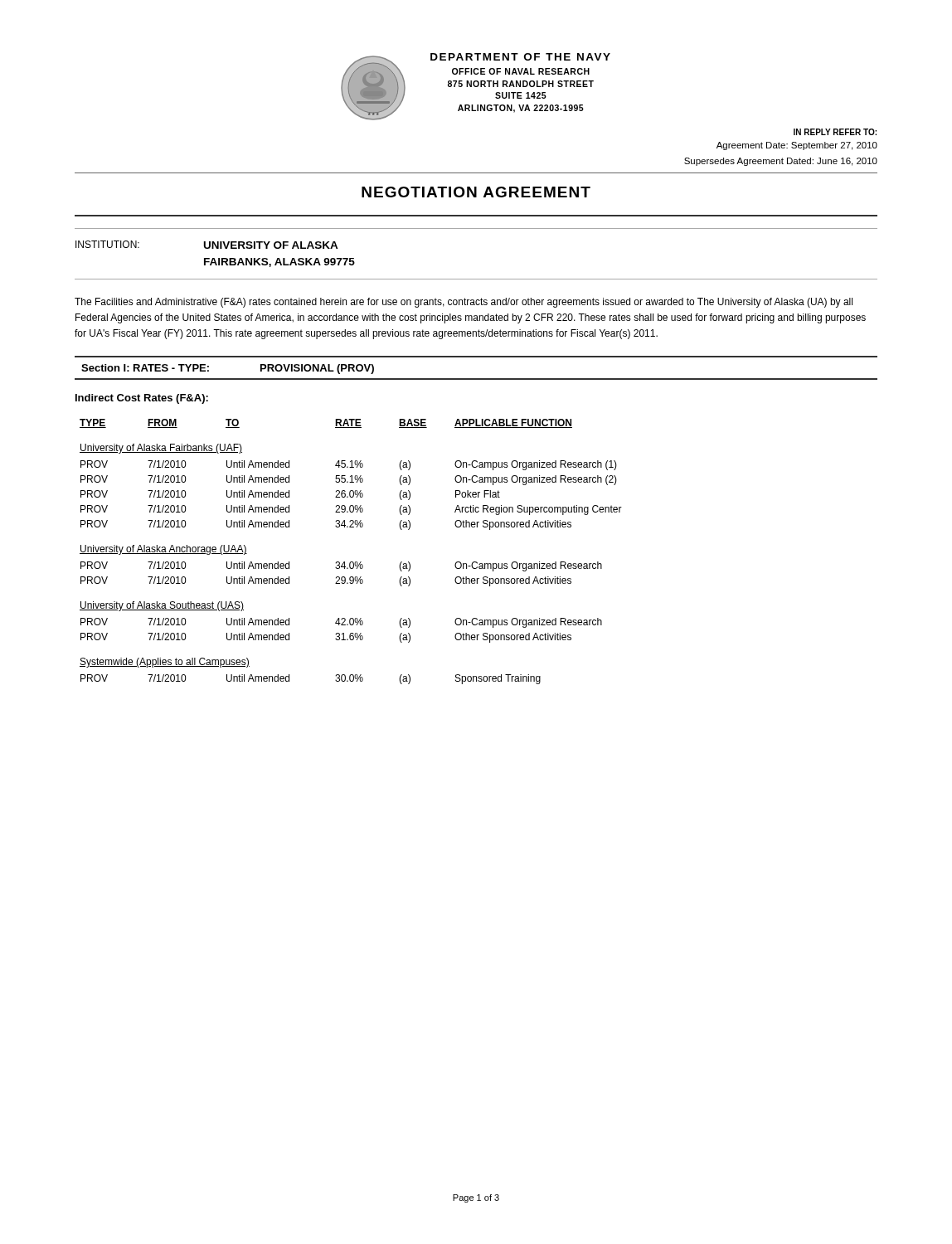Image resolution: width=952 pixels, height=1244 pixels.
Task: Locate the title that says "NEGOTIATION AGREEMENT"
Action: click(476, 192)
